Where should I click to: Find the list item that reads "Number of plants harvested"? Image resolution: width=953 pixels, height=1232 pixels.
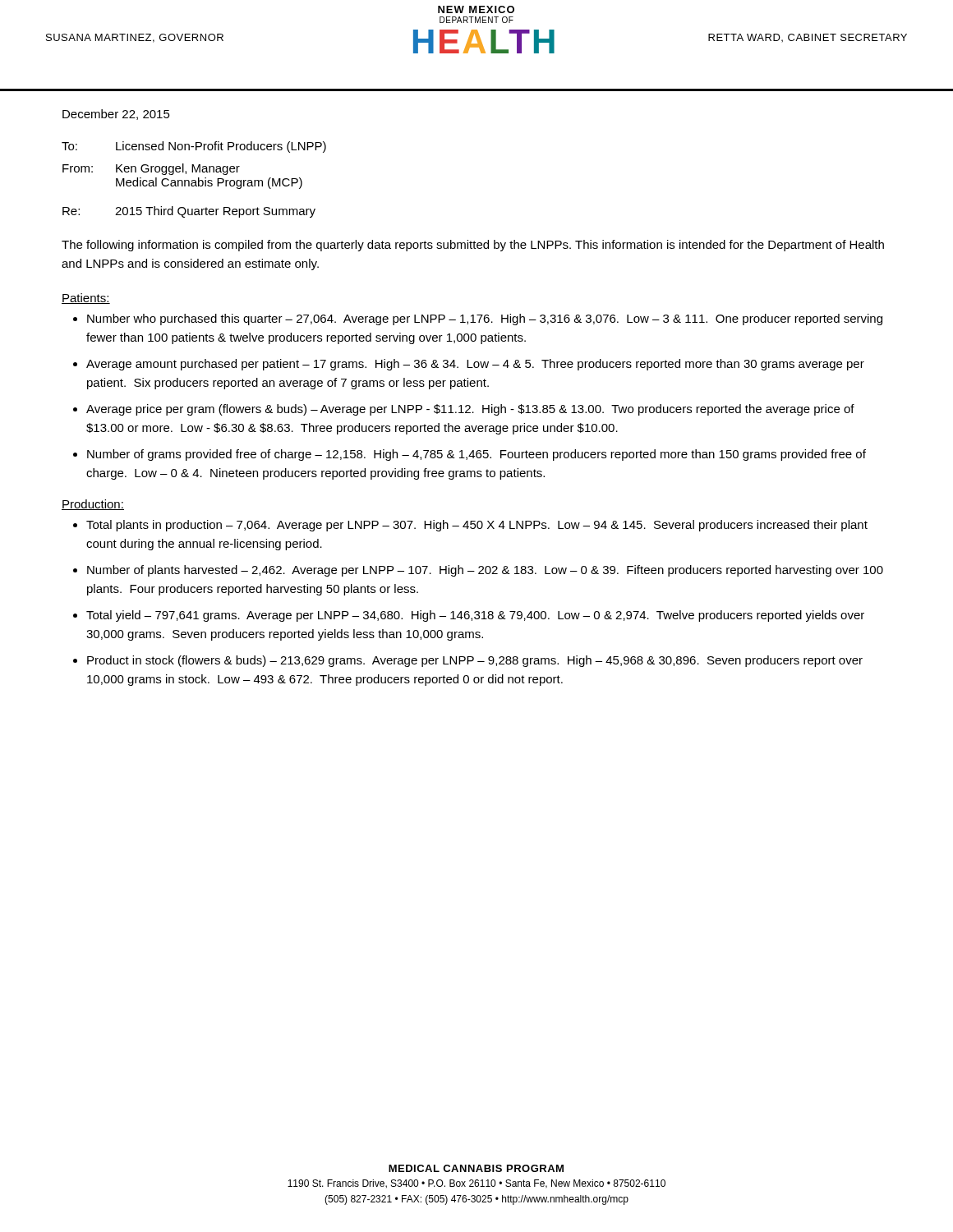coord(485,579)
